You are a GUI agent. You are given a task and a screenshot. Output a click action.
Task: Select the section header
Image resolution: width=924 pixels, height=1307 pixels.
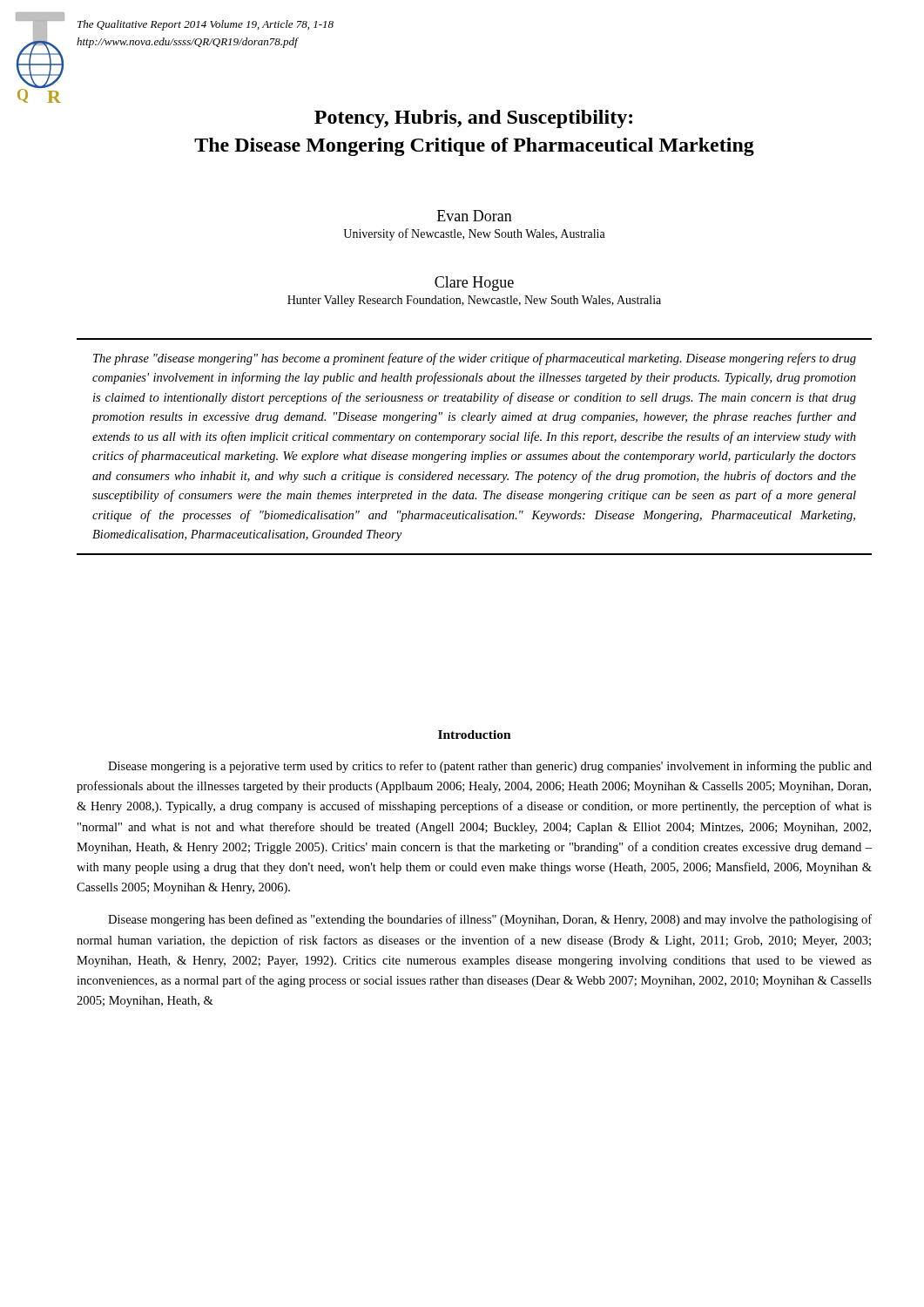coord(474,734)
